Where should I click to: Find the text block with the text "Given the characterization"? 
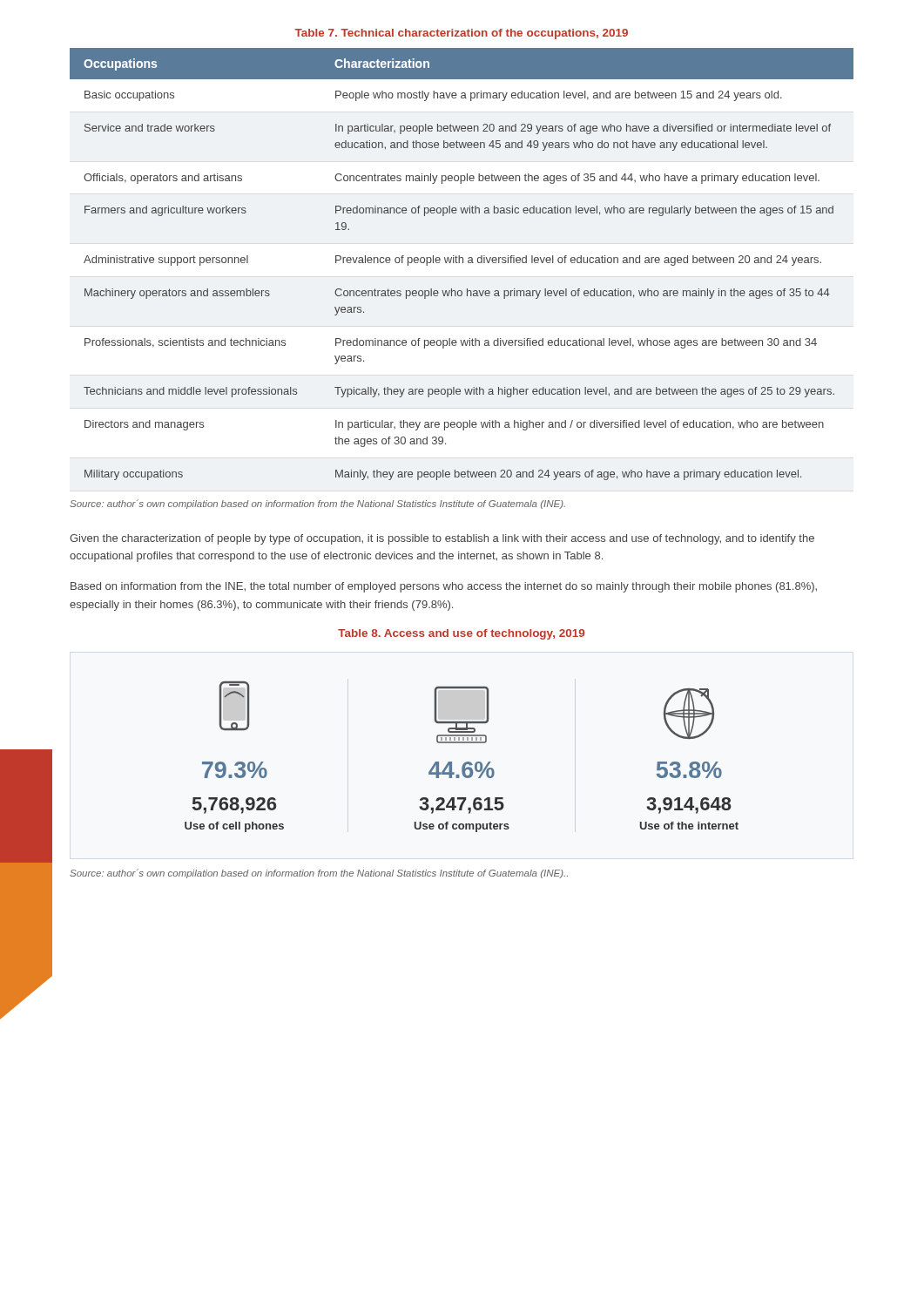click(442, 547)
